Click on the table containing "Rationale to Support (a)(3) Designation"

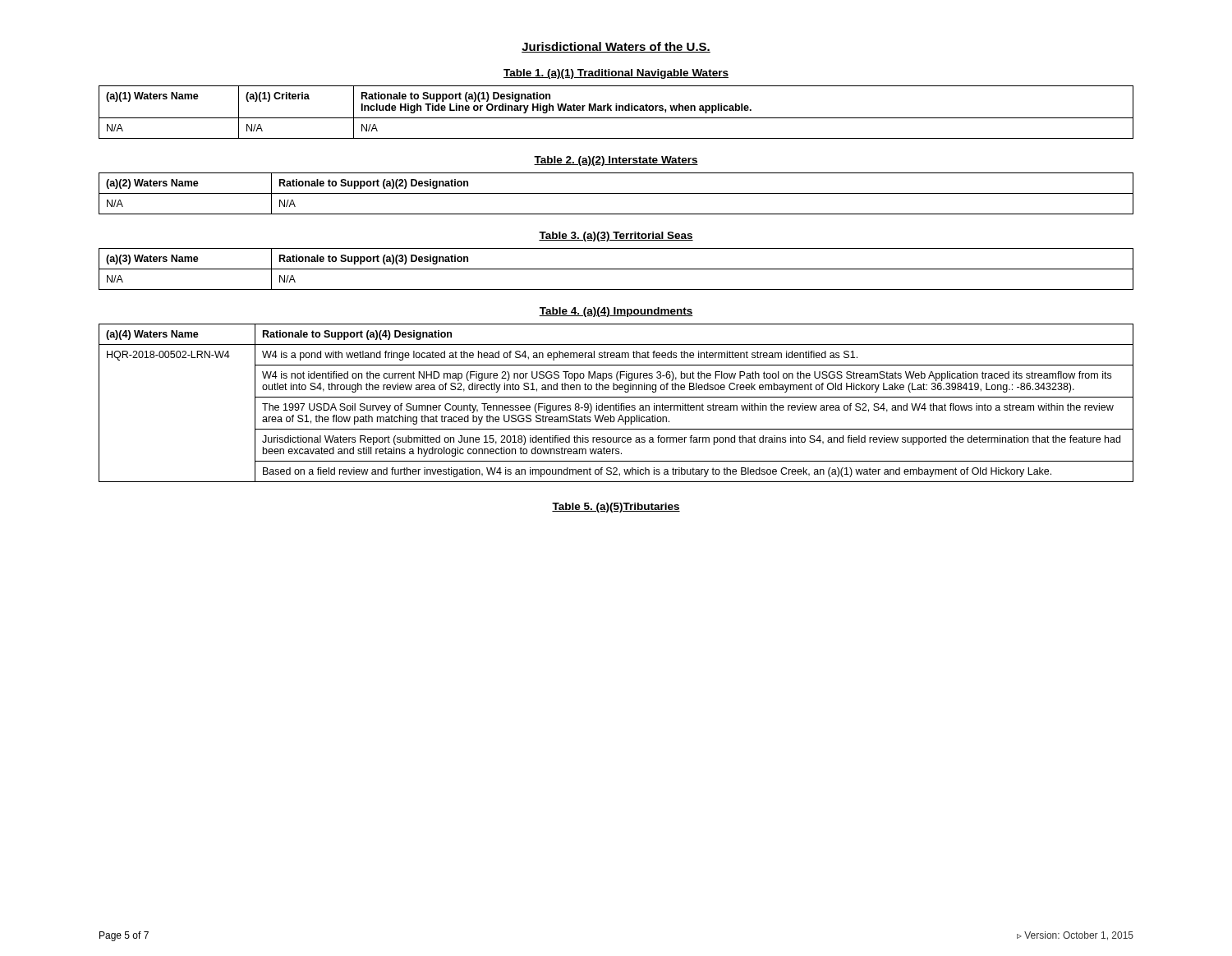[616, 269]
